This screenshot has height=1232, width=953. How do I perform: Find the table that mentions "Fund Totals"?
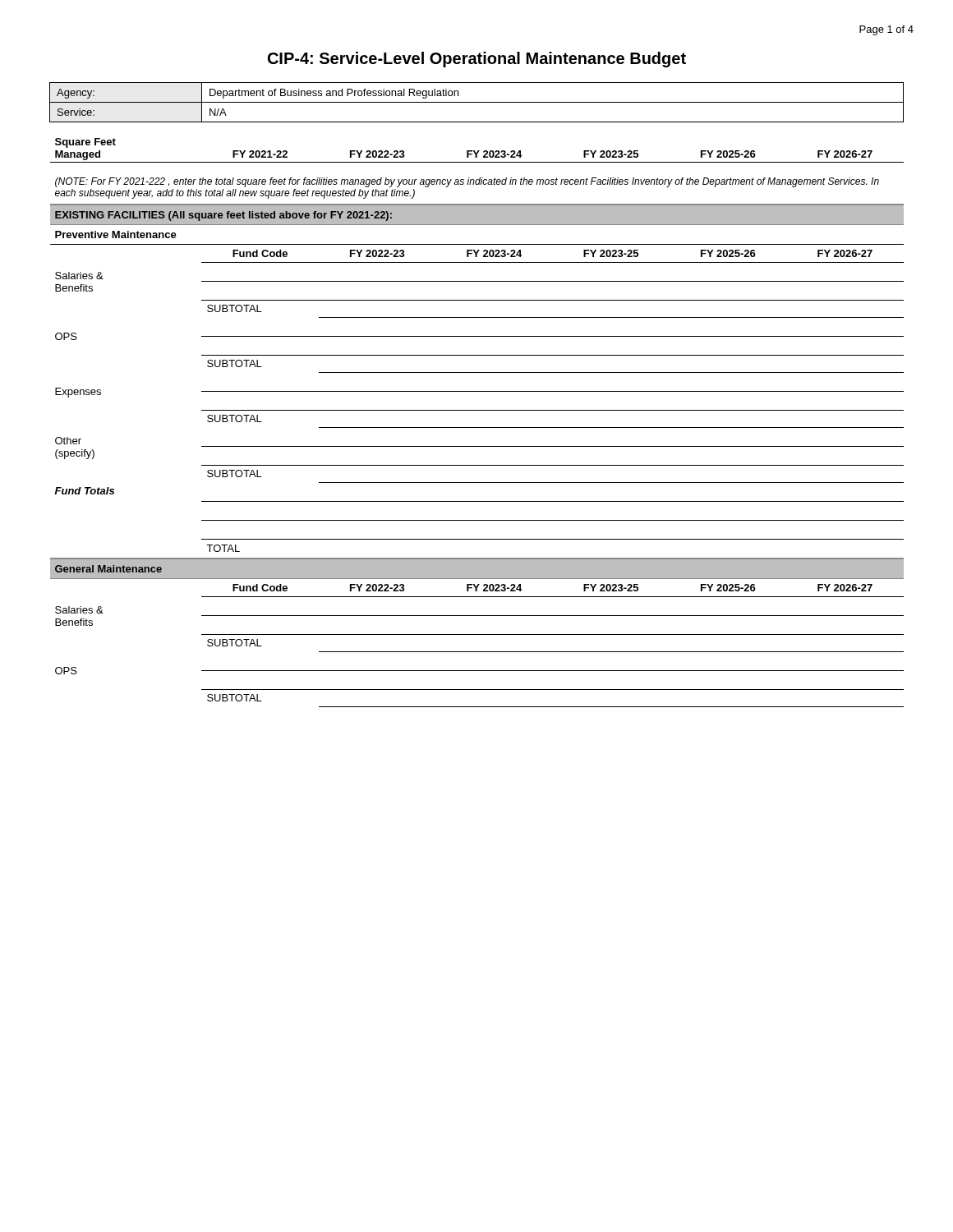coord(476,492)
